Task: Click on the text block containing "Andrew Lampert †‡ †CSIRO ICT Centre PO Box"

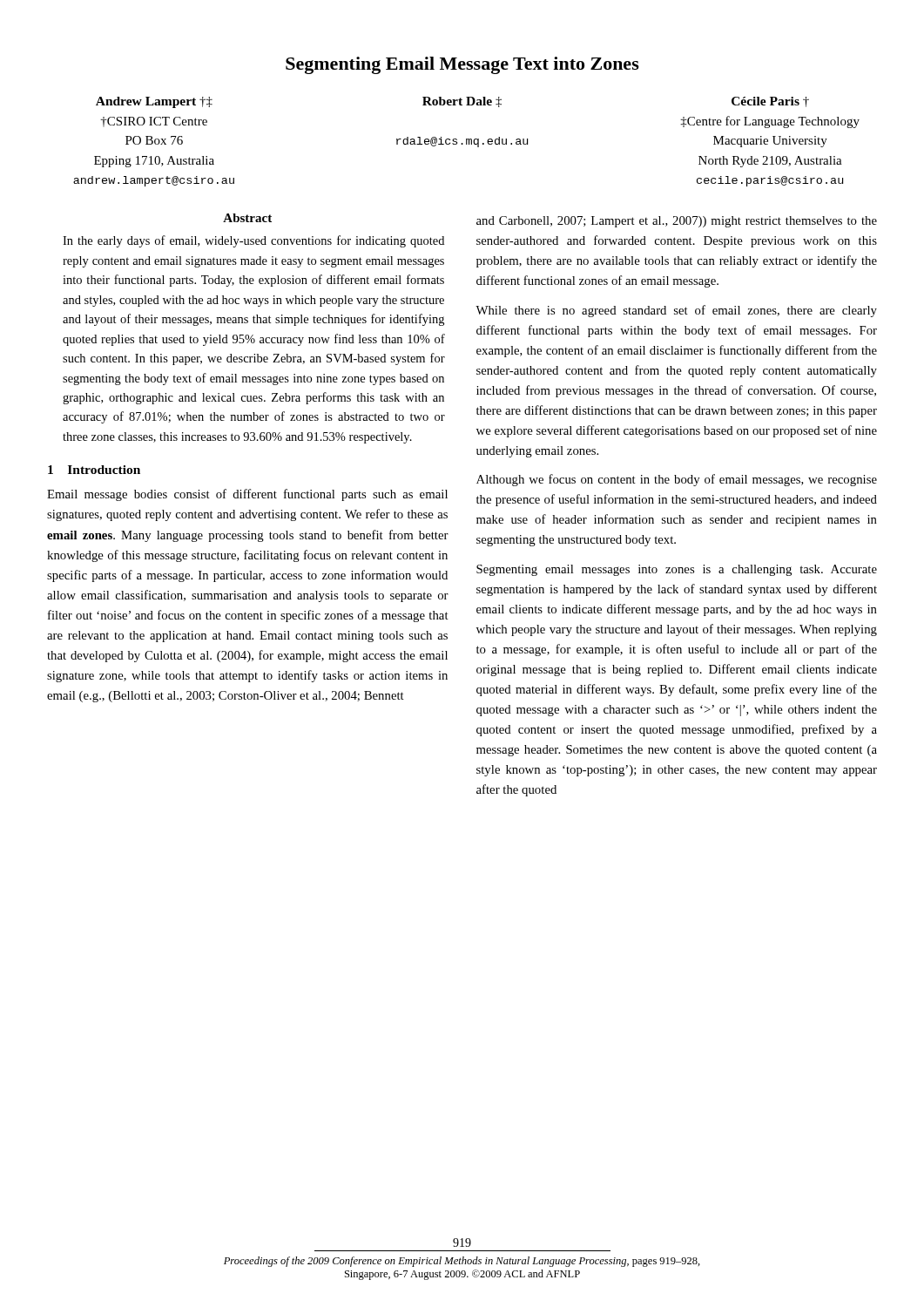Action: (x=462, y=140)
